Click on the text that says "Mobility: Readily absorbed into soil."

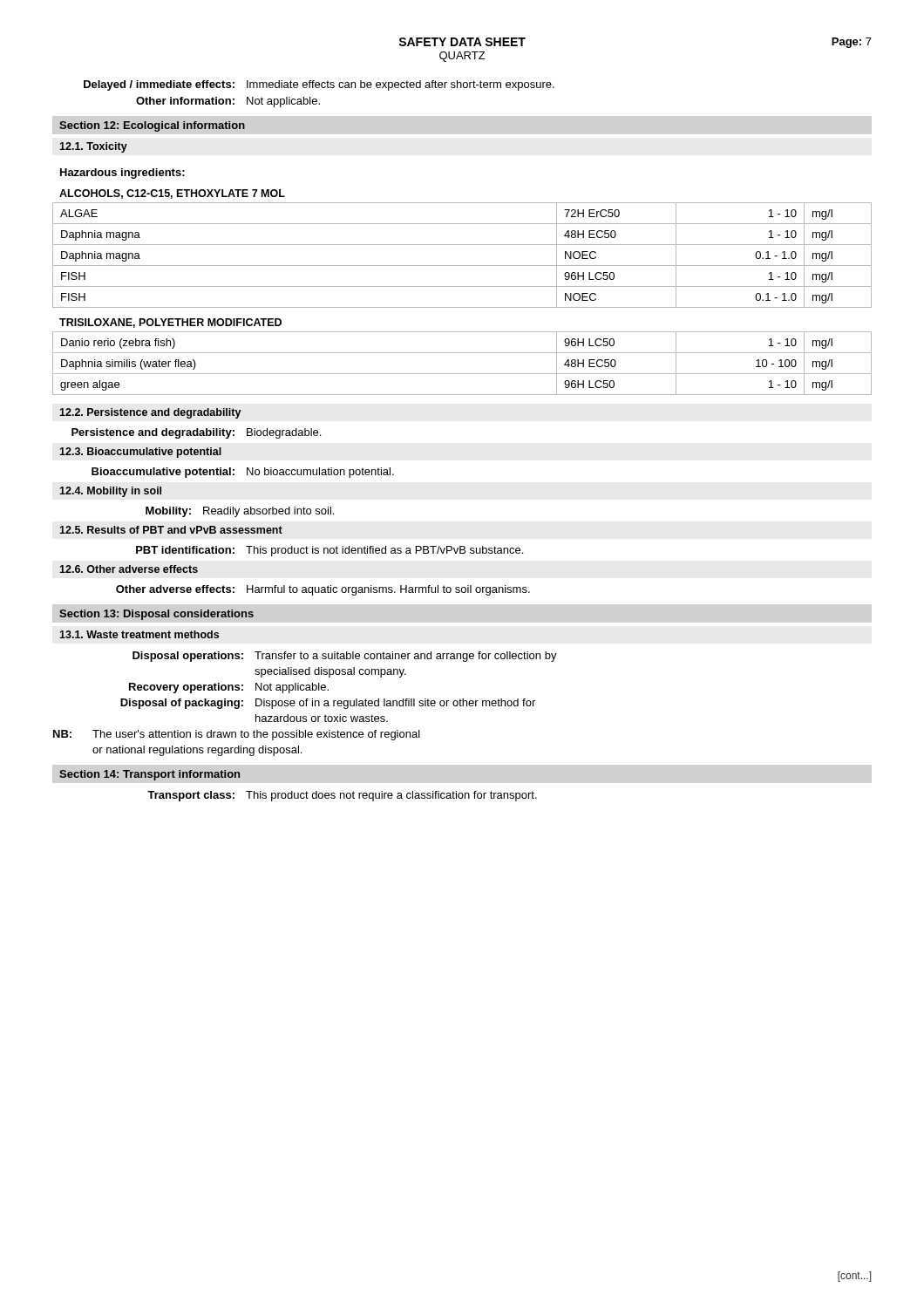[240, 512]
